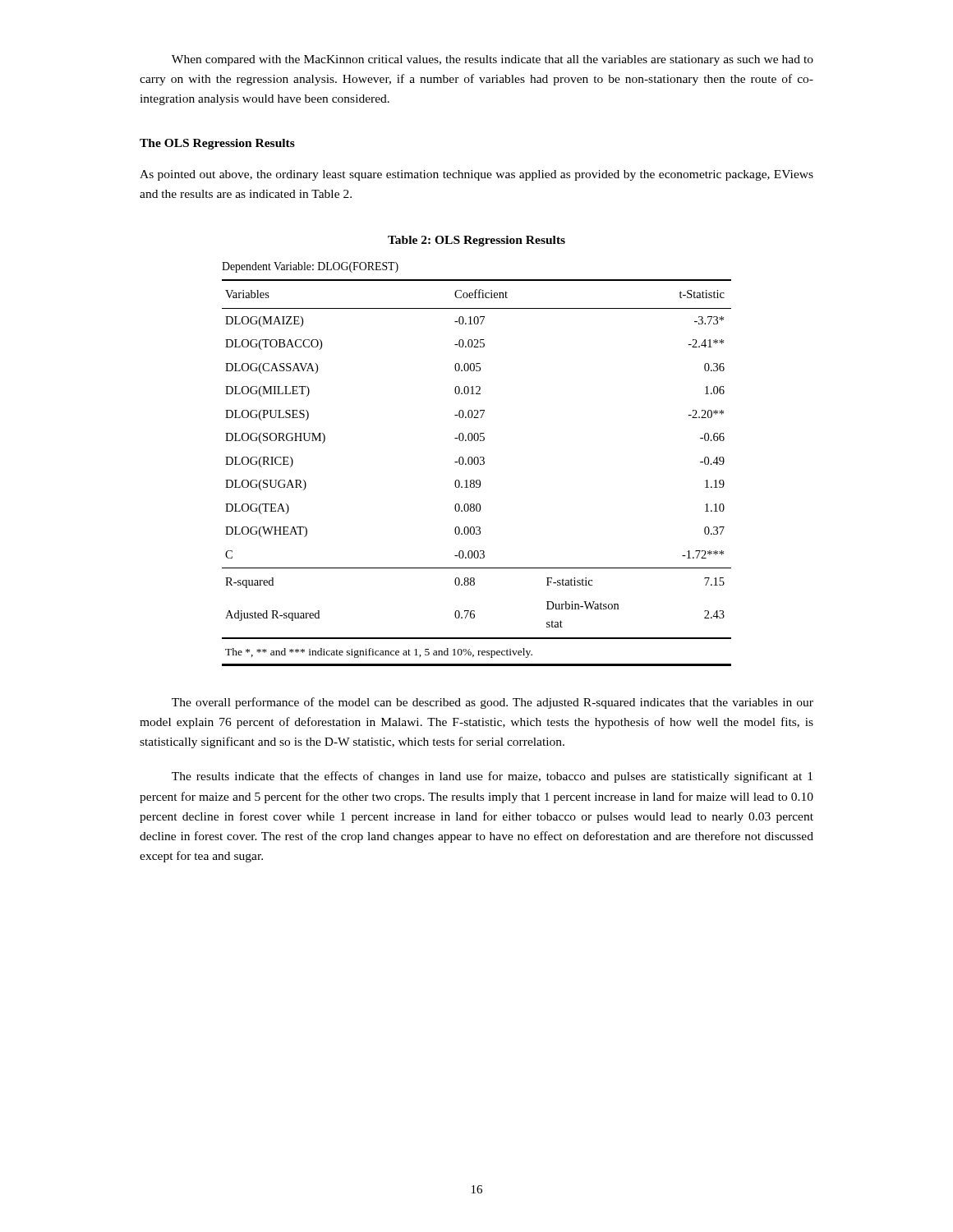Select the block starting "The results indicate that"
This screenshot has width=953, height=1232.
pyautogui.click(x=476, y=816)
